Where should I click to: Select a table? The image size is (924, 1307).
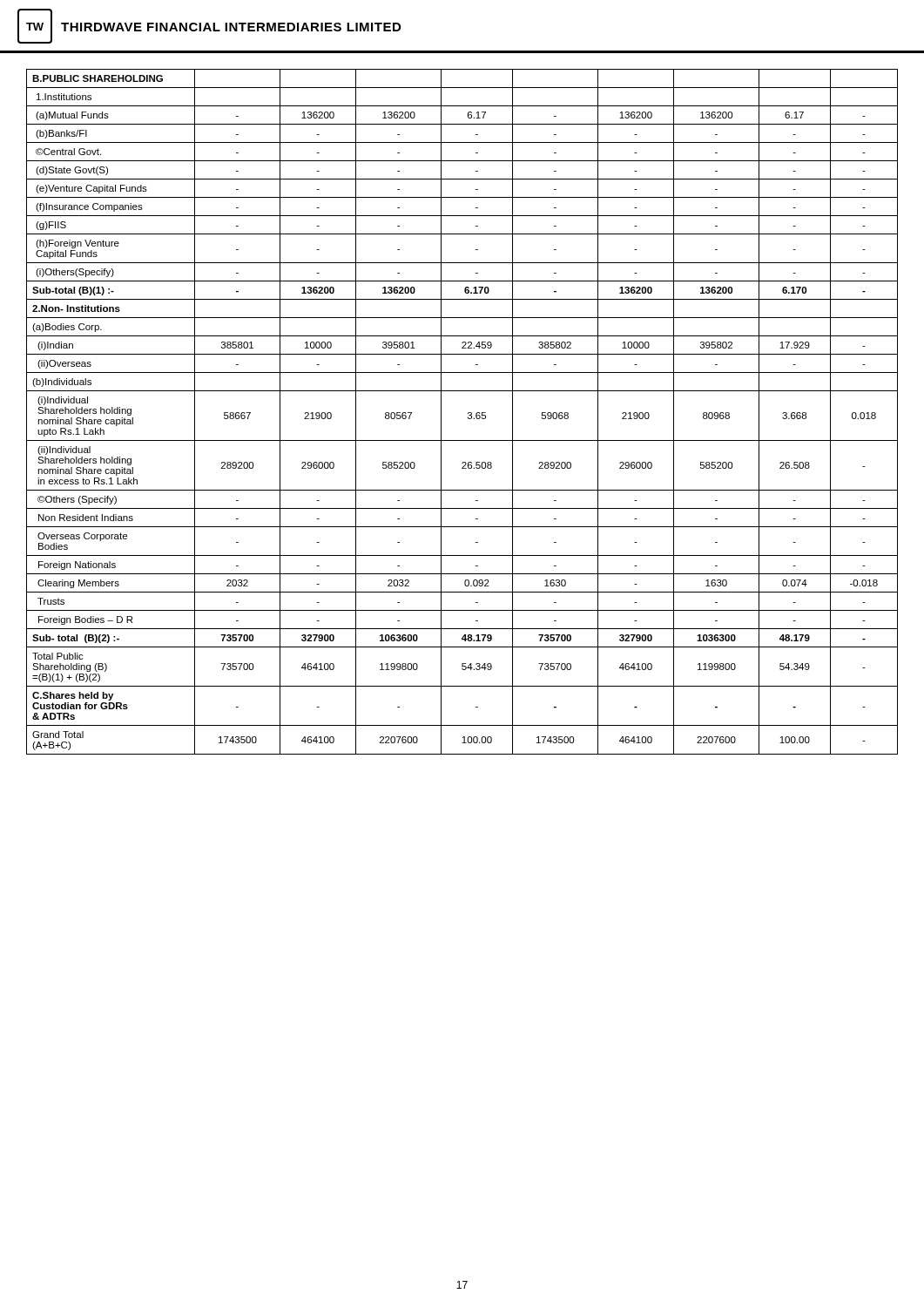coord(462,412)
